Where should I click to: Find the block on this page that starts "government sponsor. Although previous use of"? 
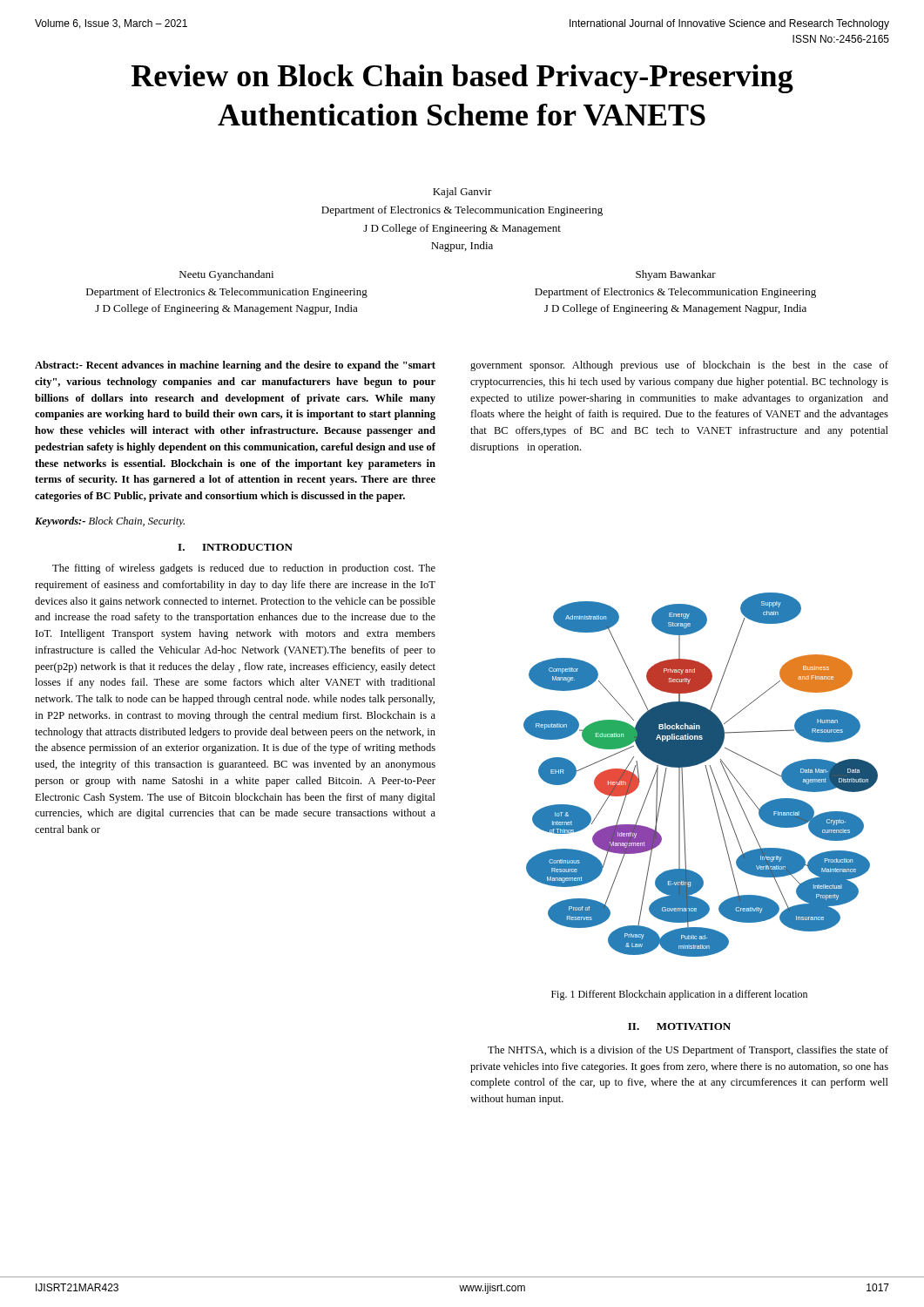679,406
